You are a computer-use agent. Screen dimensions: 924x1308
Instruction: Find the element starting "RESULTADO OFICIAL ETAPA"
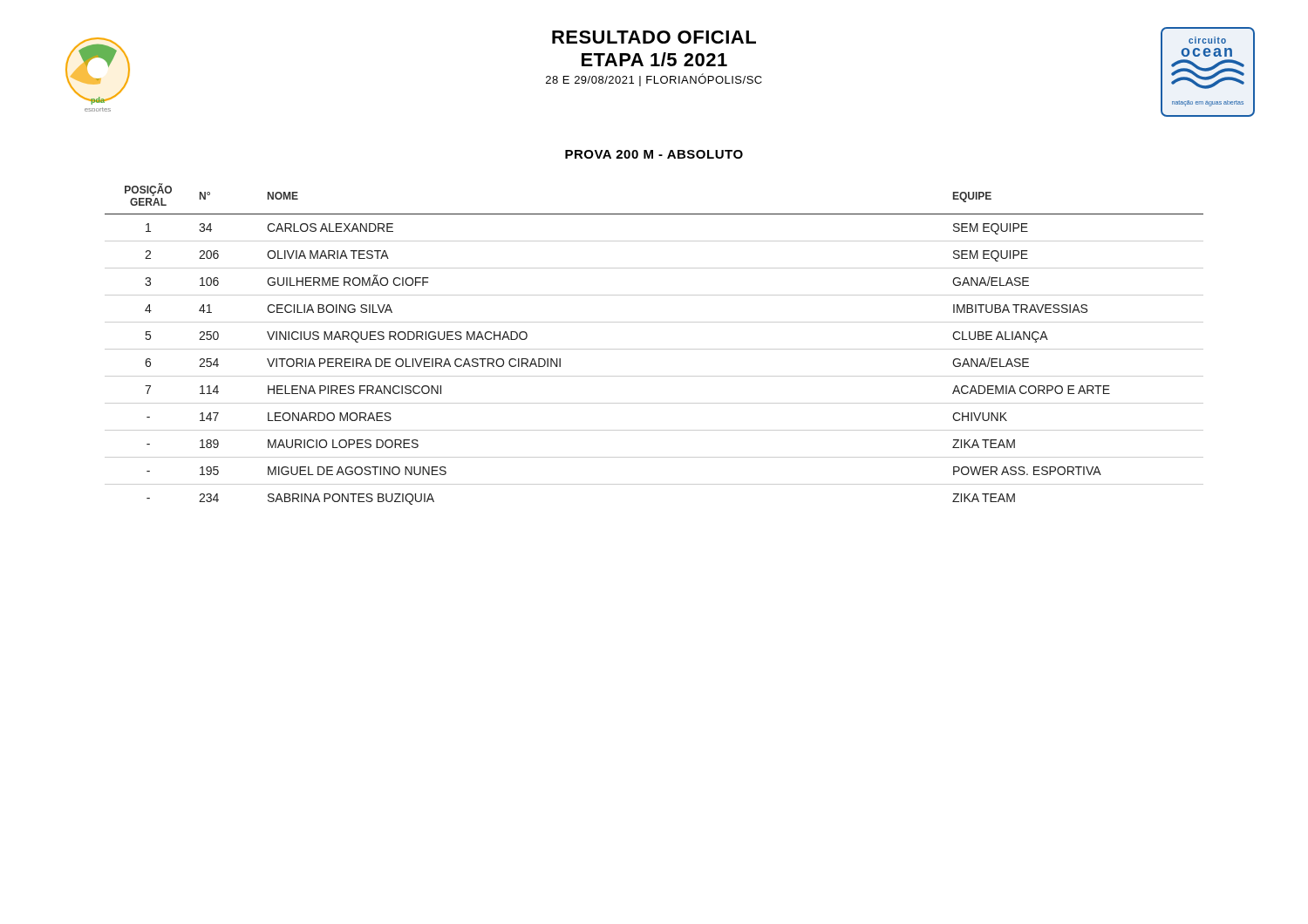654,56
